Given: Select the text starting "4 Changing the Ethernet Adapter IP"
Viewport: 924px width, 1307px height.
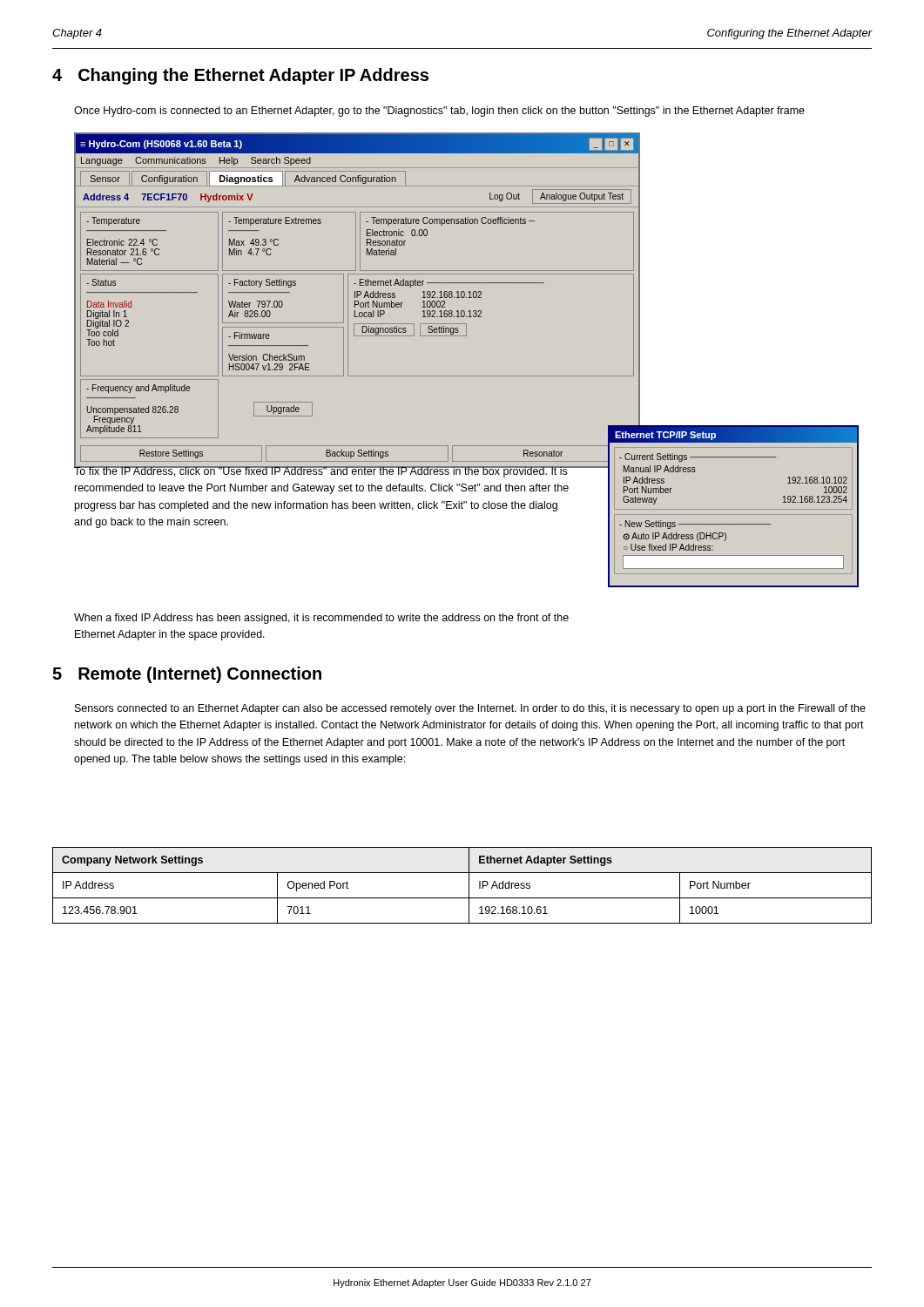Looking at the screenshot, I should pos(241,75).
